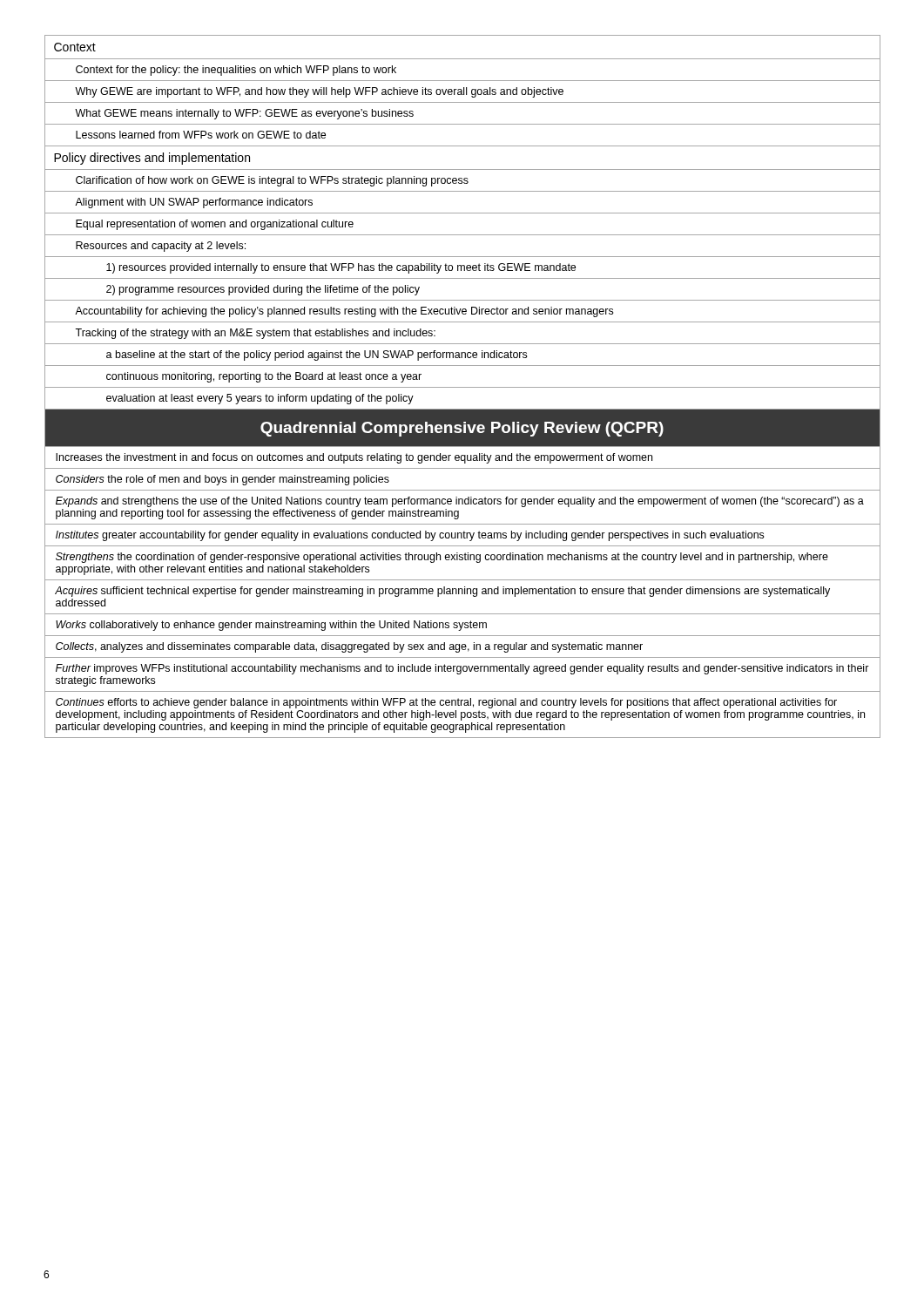Where is the passage that starts "Expands and strengthens the use of"?

(x=460, y=507)
